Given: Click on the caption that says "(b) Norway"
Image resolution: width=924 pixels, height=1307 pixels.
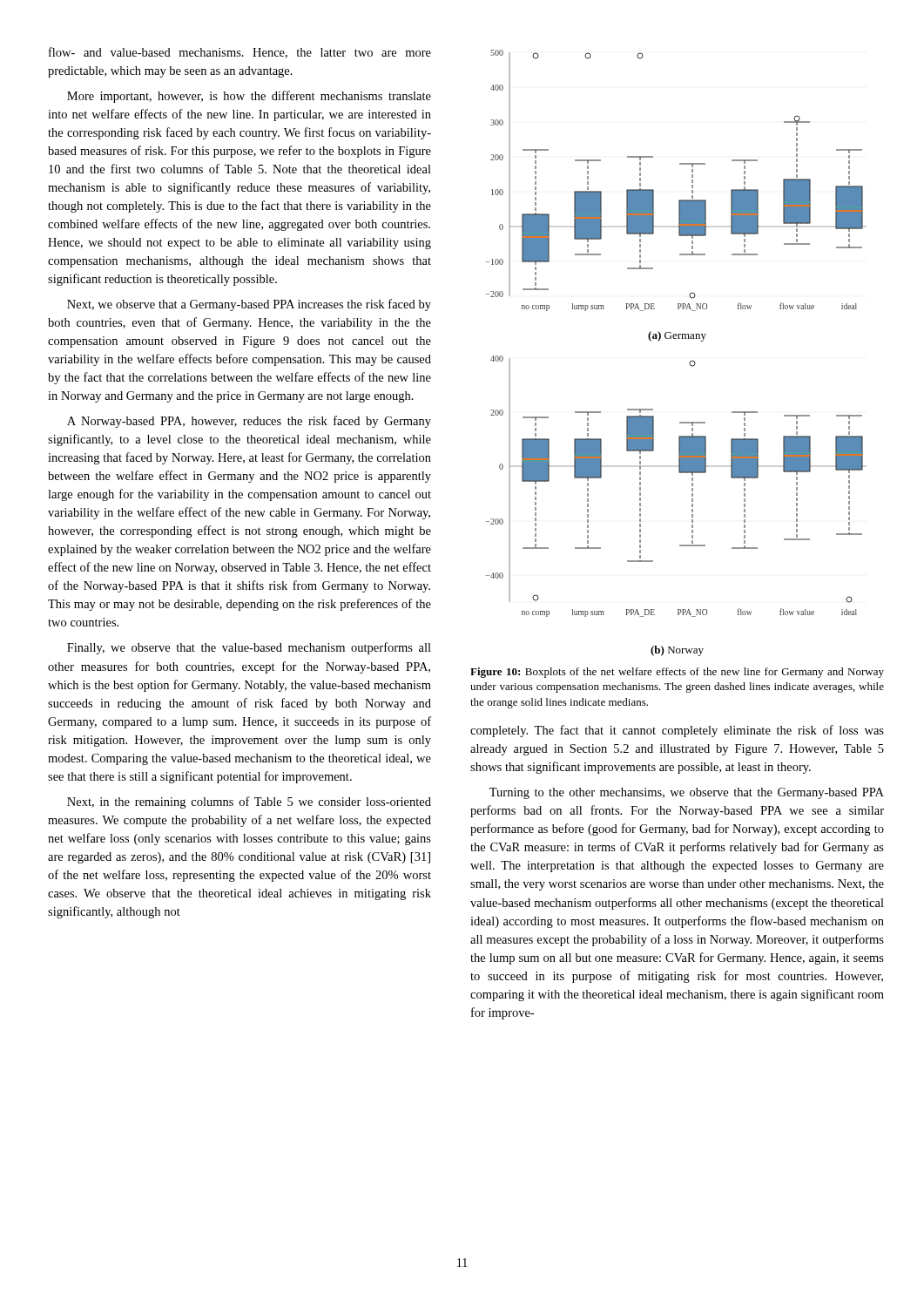Looking at the screenshot, I should pyautogui.click(x=677, y=649).
